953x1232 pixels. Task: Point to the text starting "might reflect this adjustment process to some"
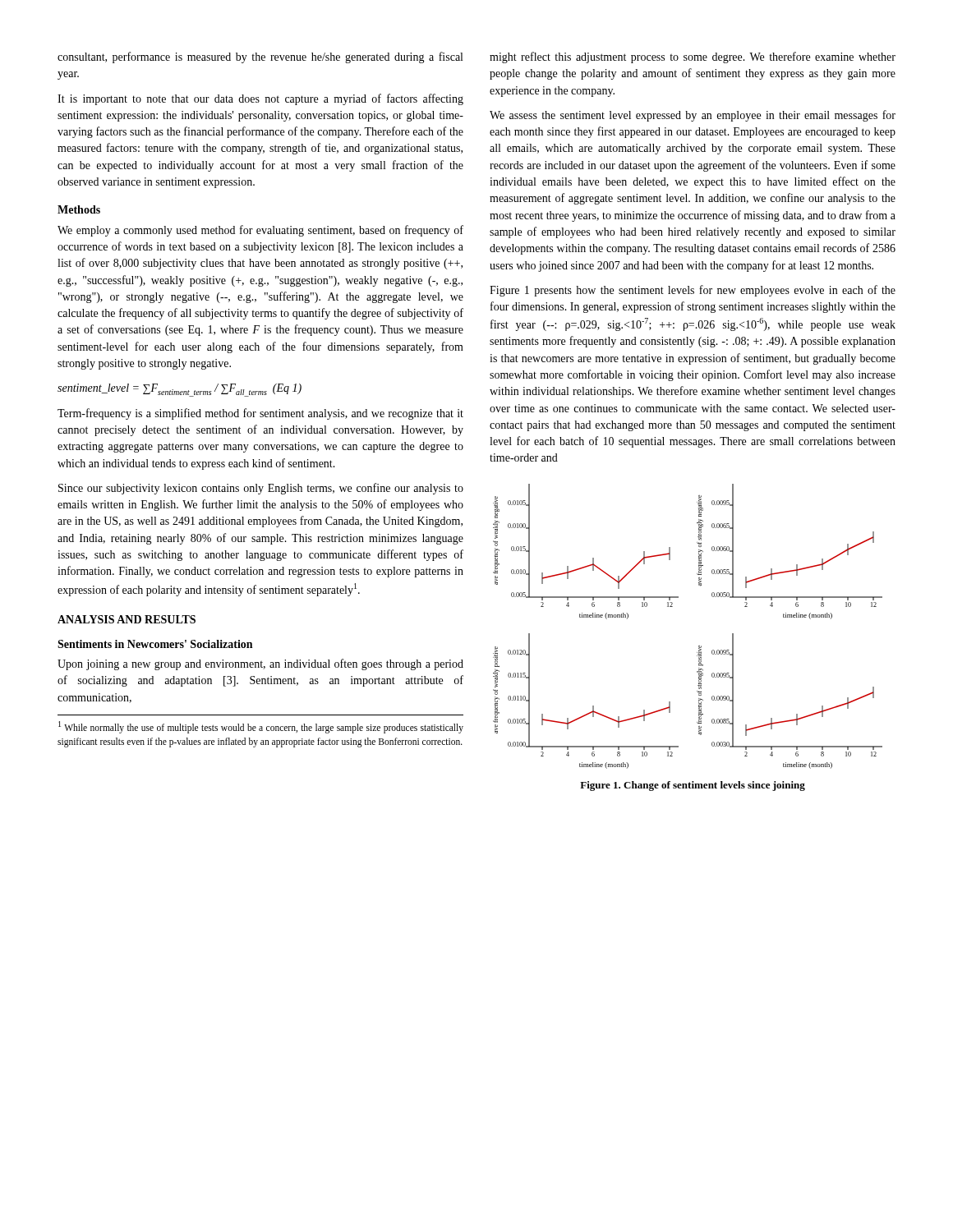[x=693, y=74]
